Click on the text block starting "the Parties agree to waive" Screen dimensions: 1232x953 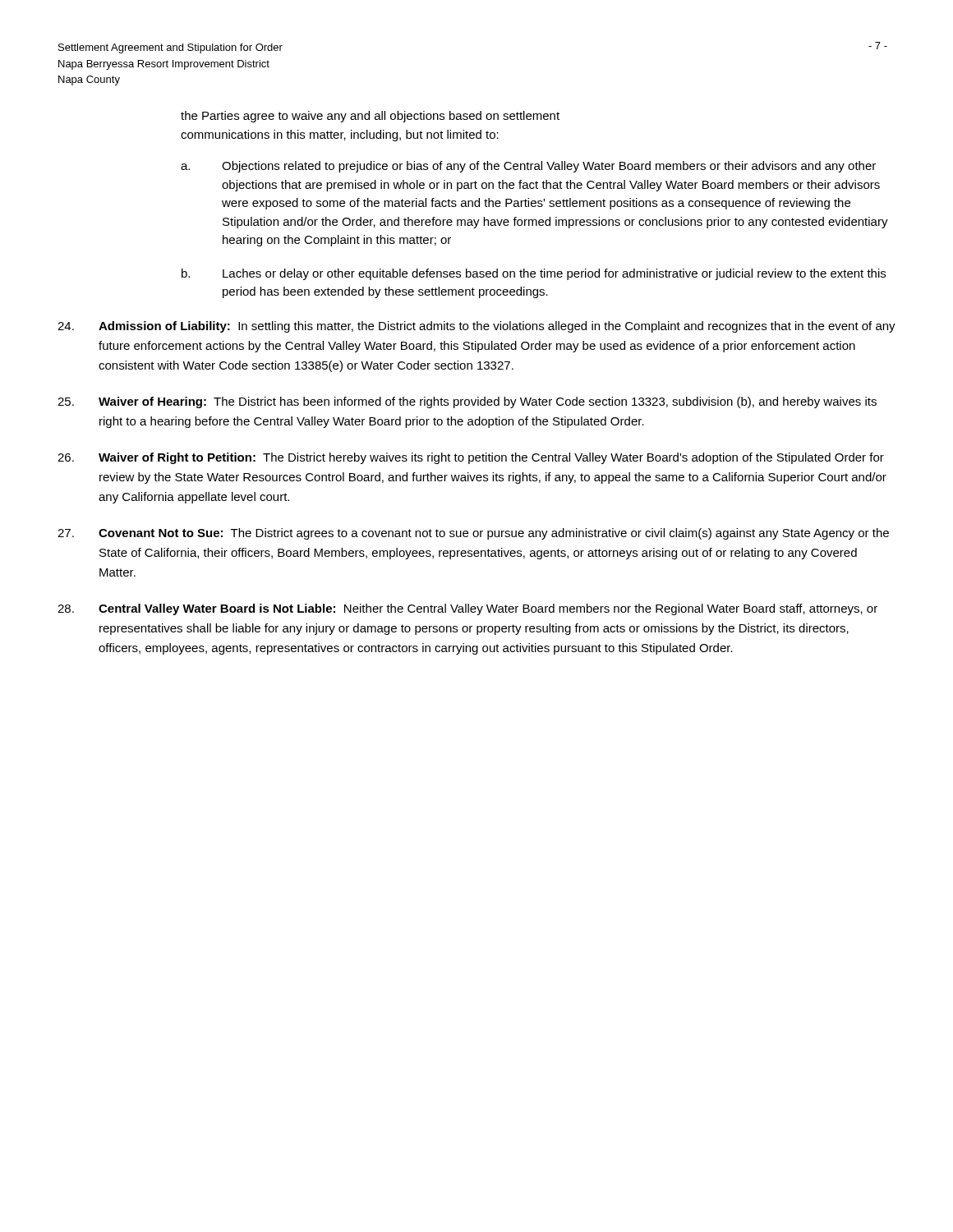(370, 125)
